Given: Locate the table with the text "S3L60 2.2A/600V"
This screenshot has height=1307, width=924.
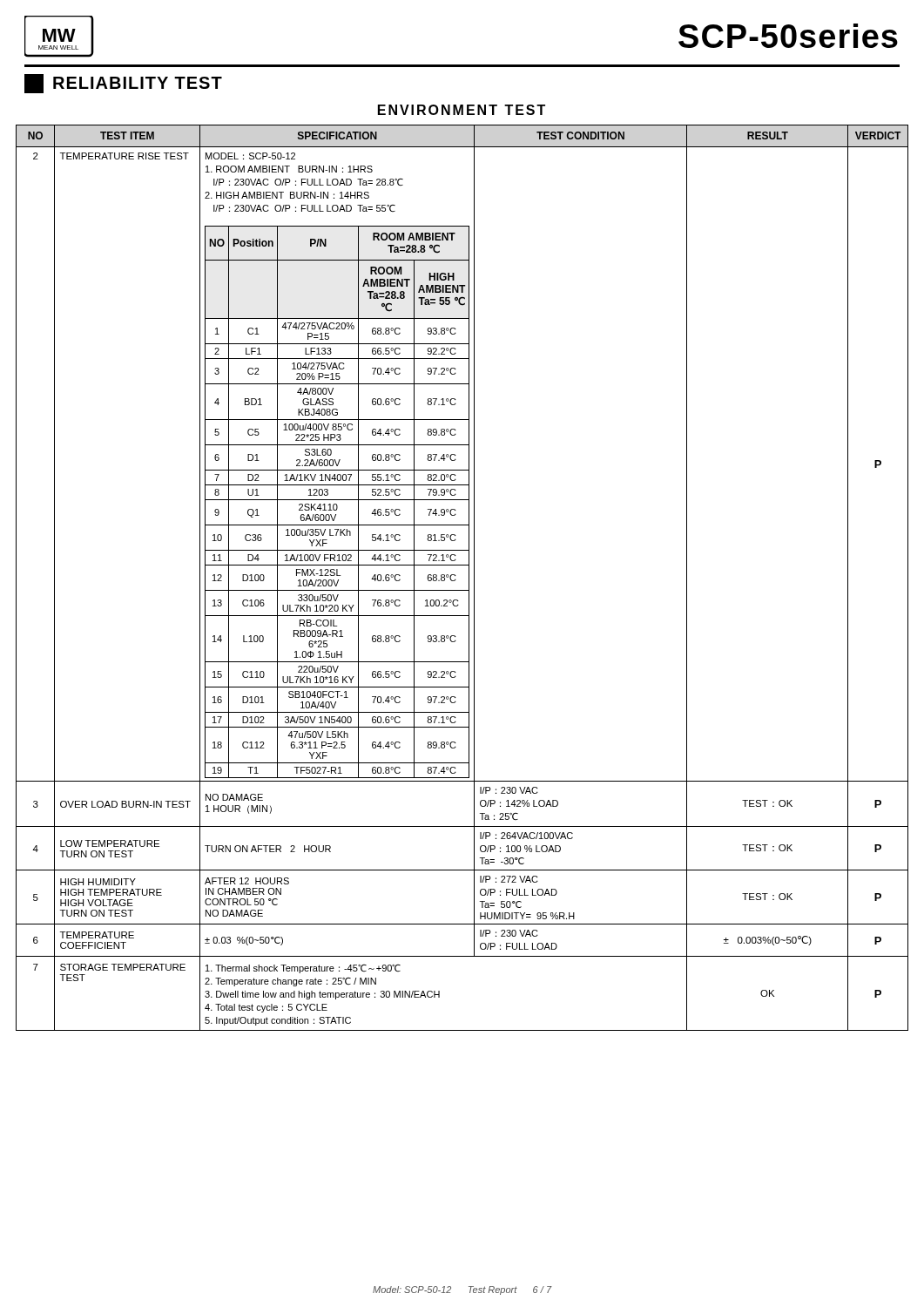Looking at the screenshot, I should 462,578.
